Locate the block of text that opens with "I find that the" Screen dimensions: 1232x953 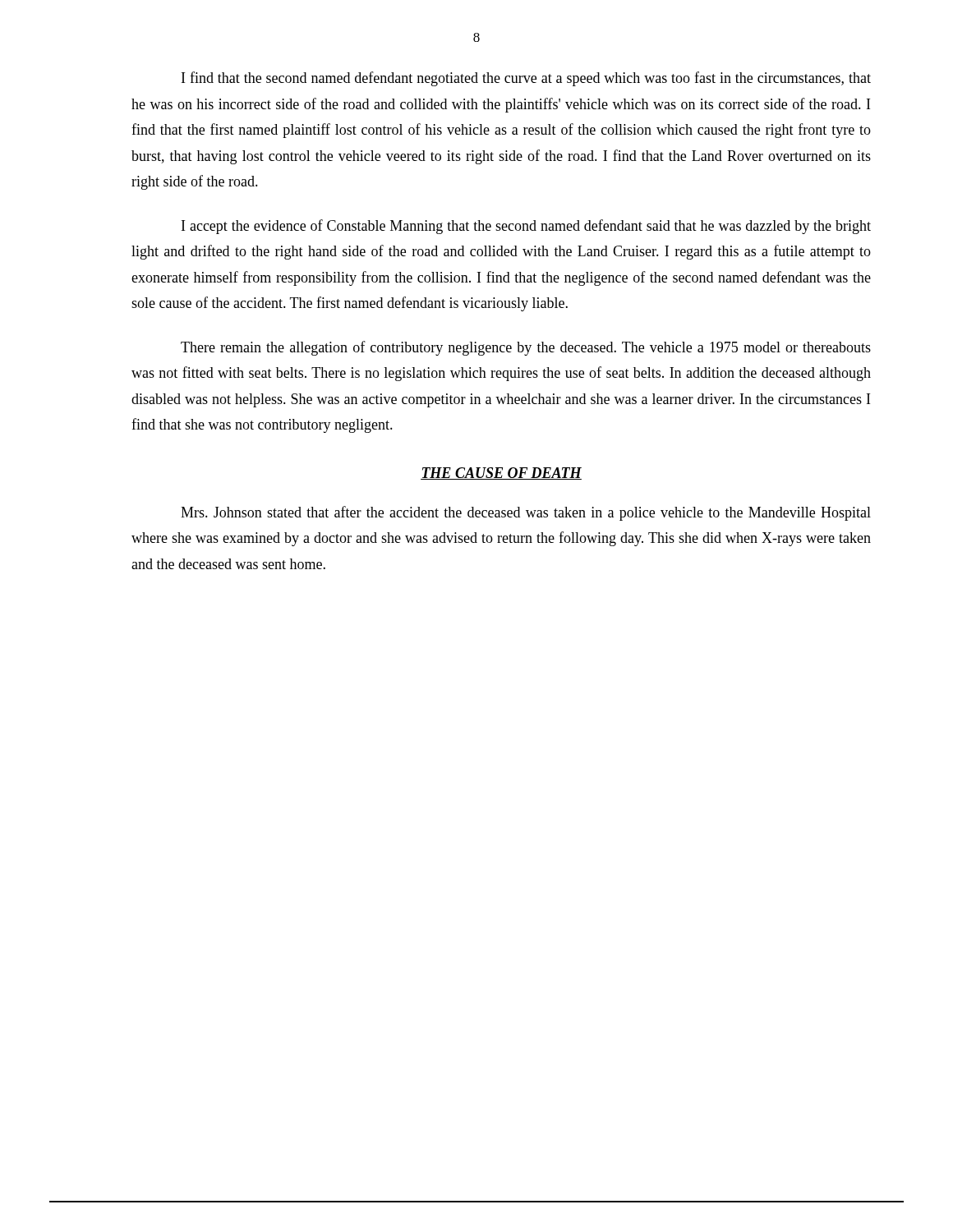[501, 130]
